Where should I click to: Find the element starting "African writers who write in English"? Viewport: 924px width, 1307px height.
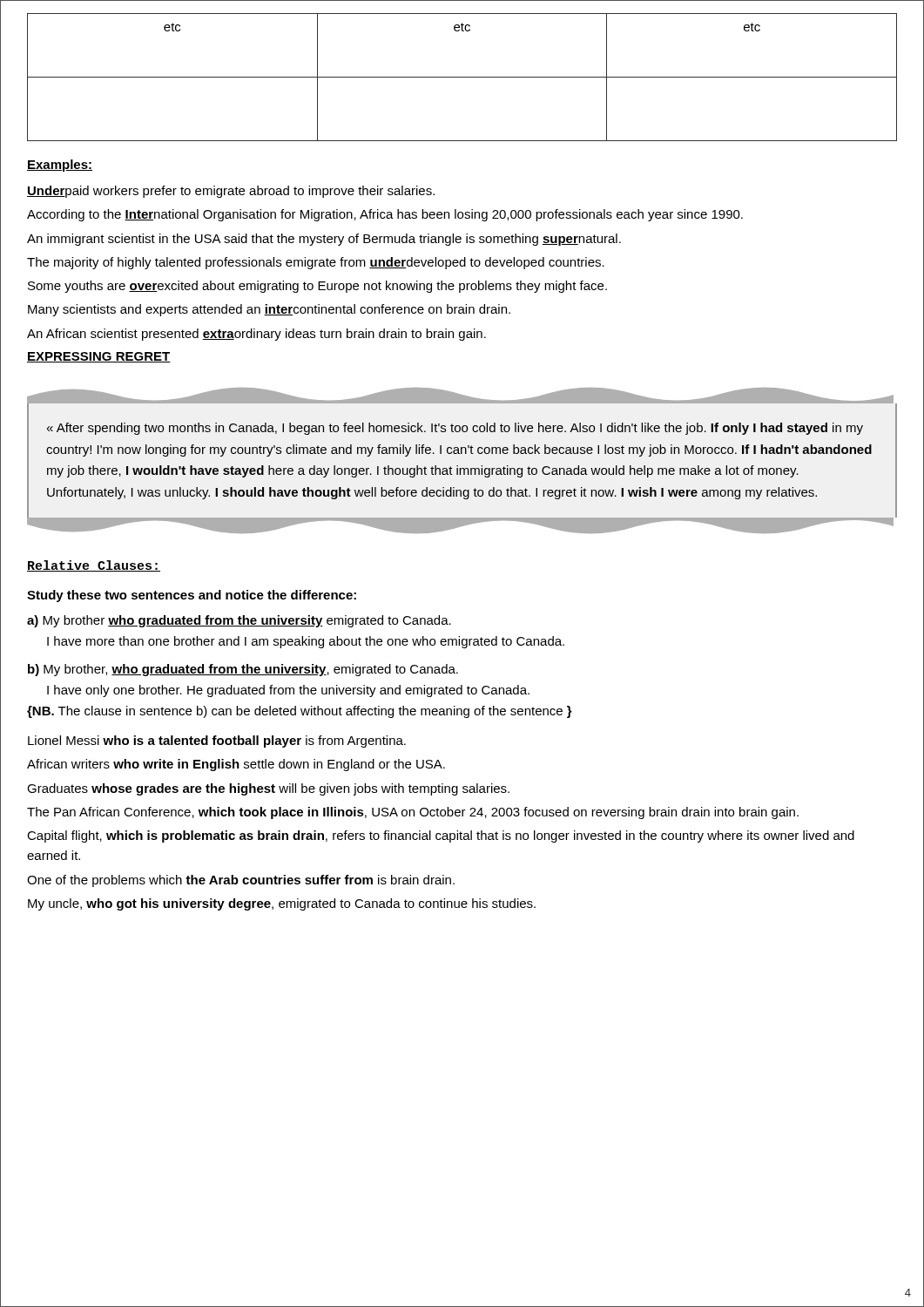tap(236, 764)
